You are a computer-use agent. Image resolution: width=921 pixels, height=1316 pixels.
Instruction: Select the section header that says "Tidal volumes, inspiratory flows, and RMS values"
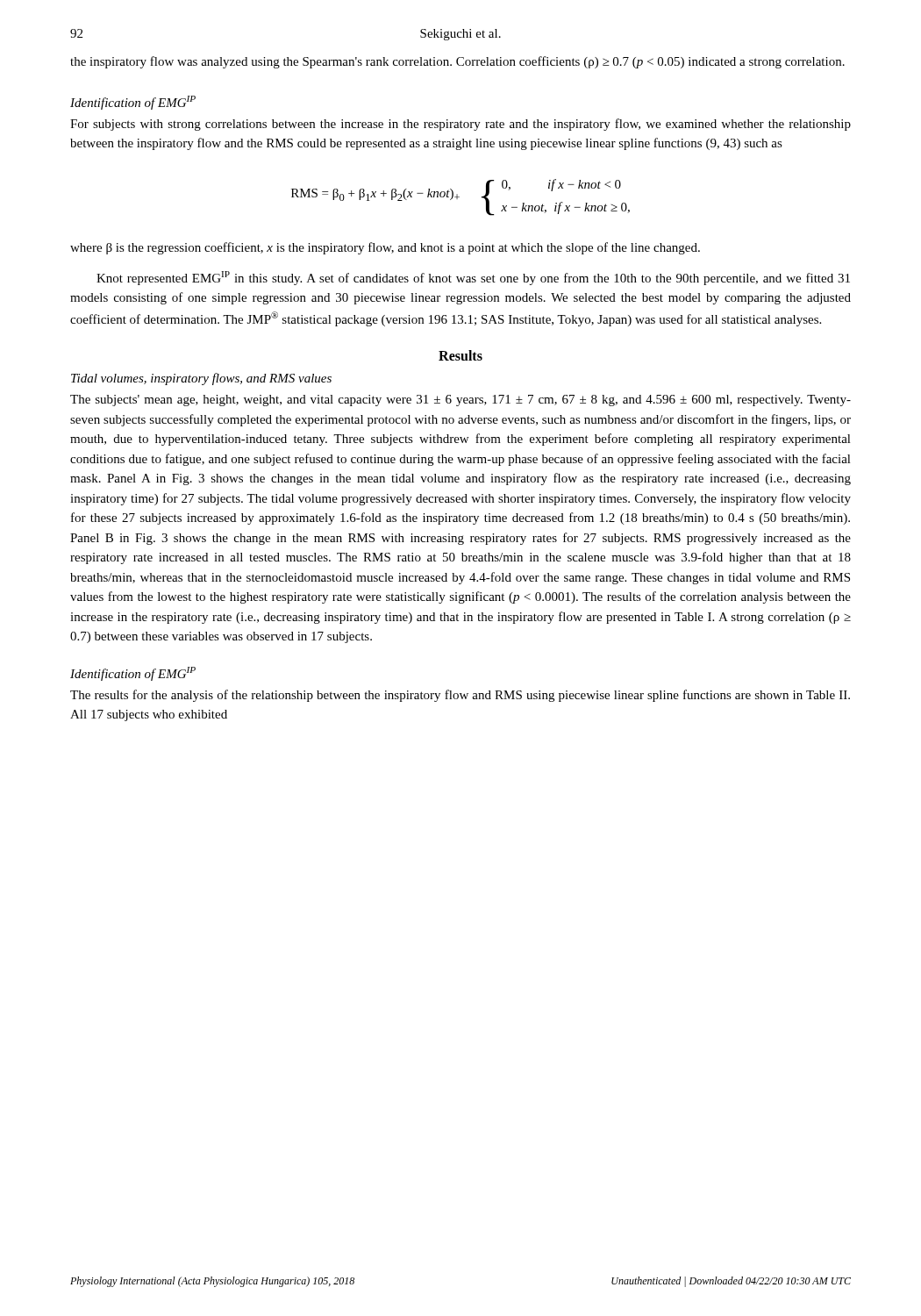click(x=201, y=378)
